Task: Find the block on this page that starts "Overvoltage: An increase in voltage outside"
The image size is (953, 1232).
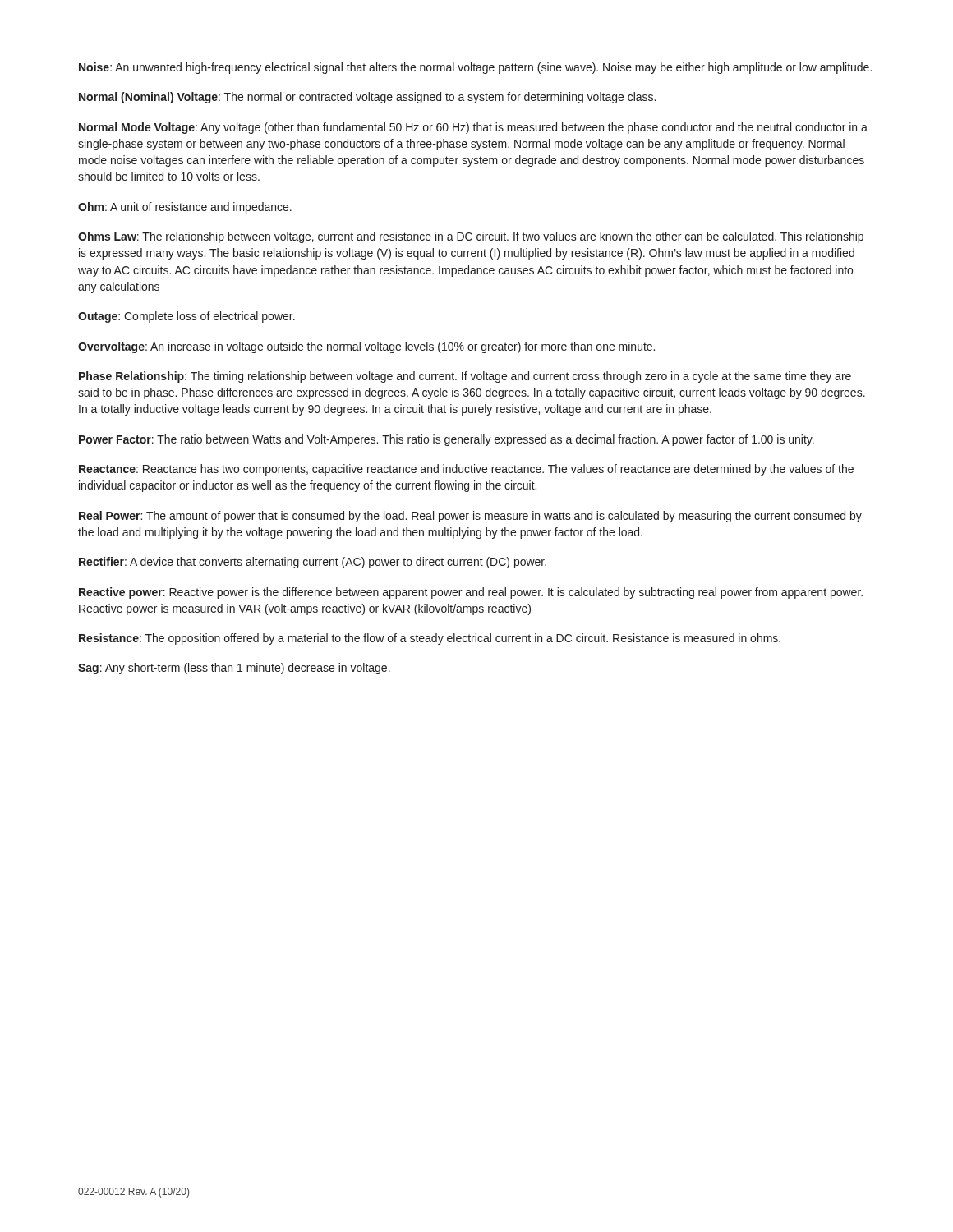Action: coord(476,346)
